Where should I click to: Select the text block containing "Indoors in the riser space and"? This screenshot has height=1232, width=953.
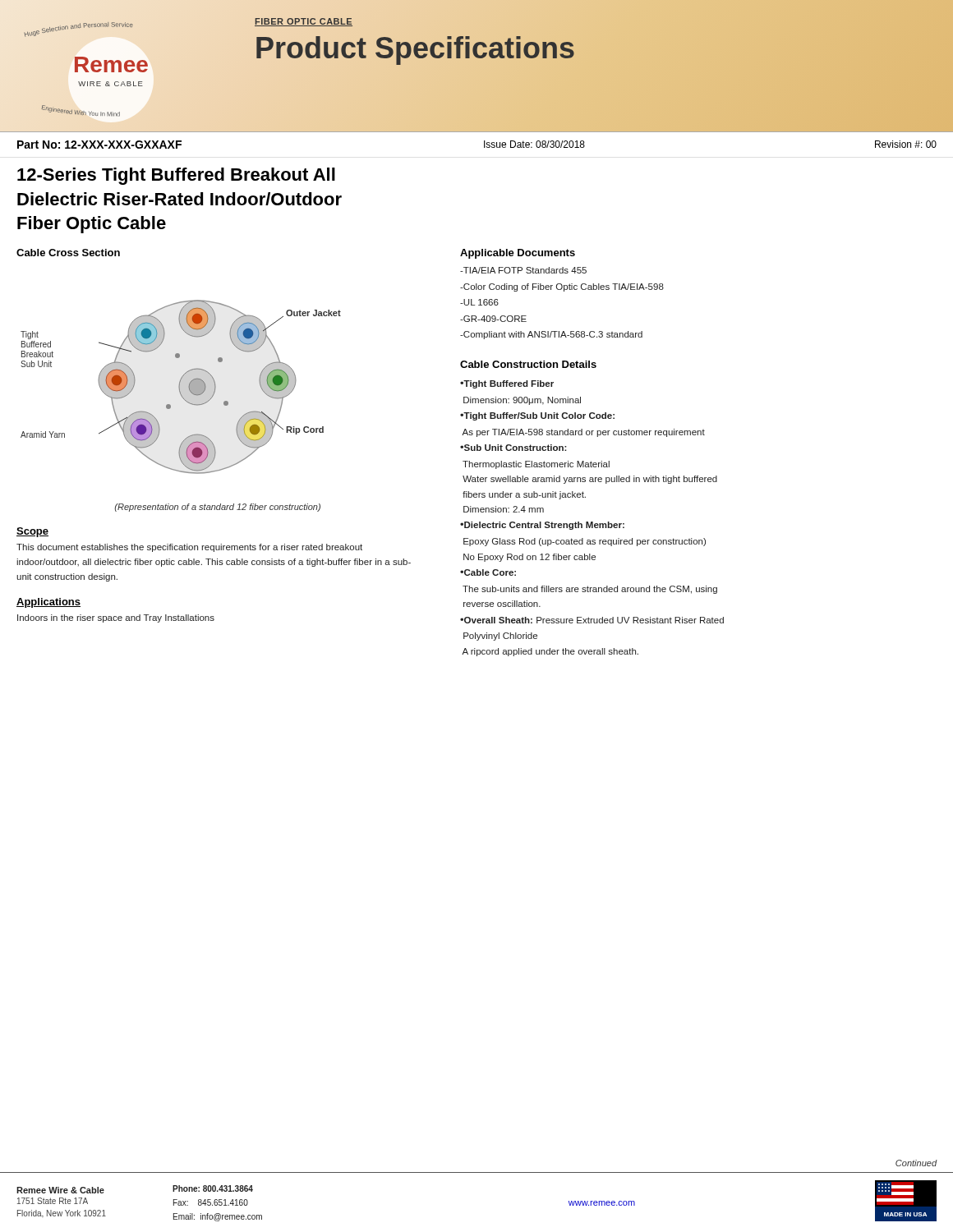115,618
